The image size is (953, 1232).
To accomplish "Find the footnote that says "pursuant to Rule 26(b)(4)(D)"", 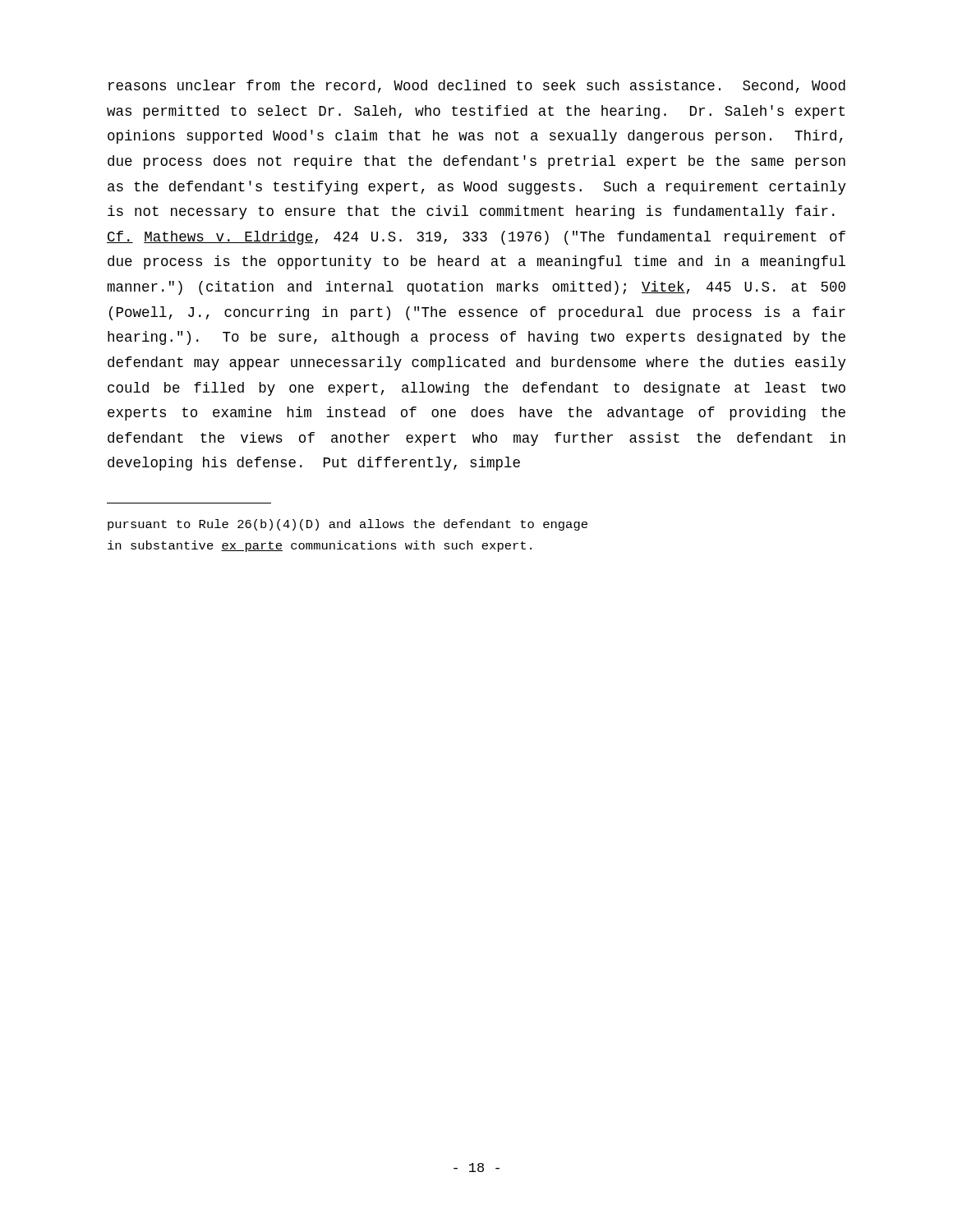I will pos(348,535).
